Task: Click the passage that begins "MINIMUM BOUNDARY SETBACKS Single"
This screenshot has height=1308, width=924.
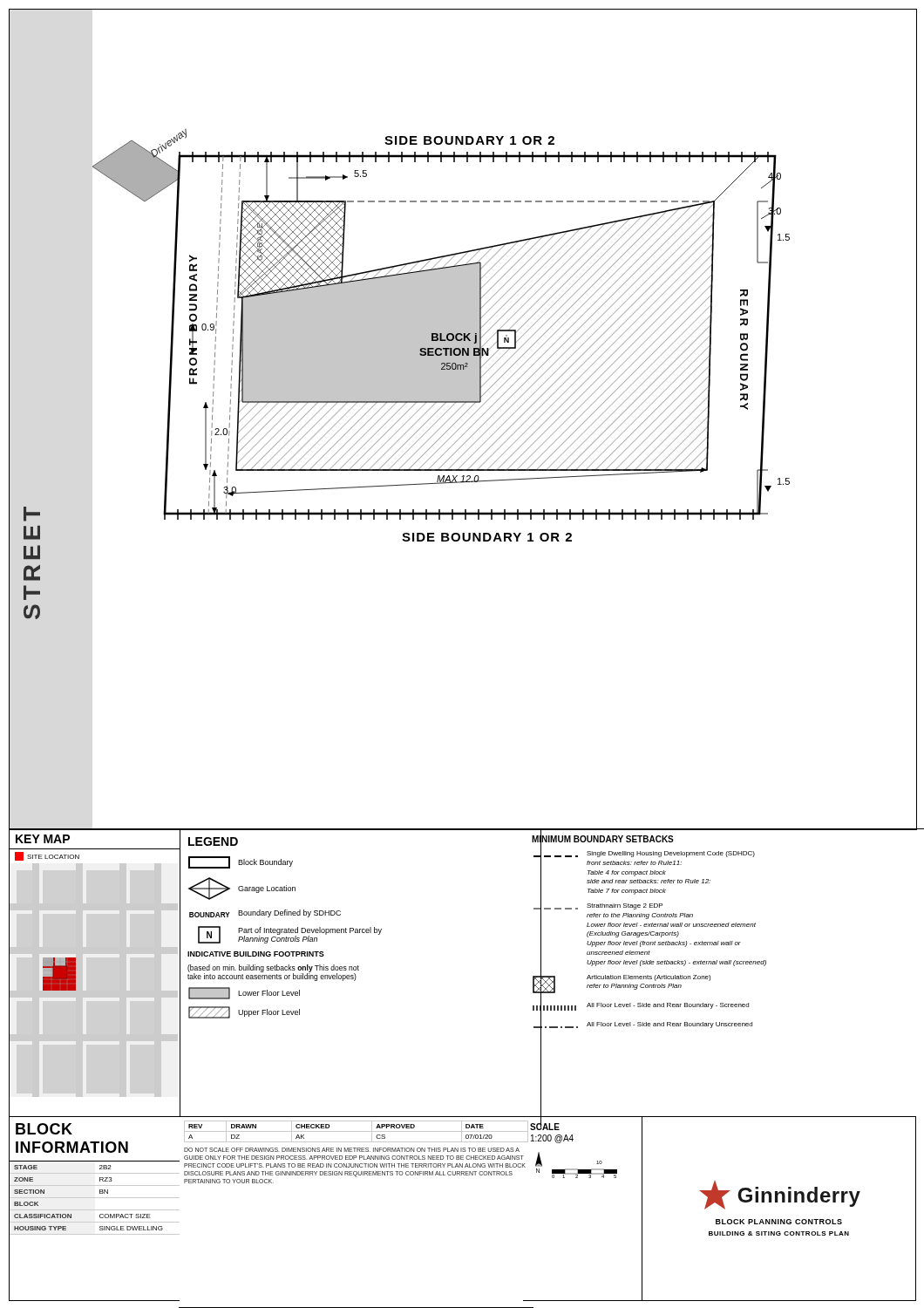Action: tap(728, 934)
